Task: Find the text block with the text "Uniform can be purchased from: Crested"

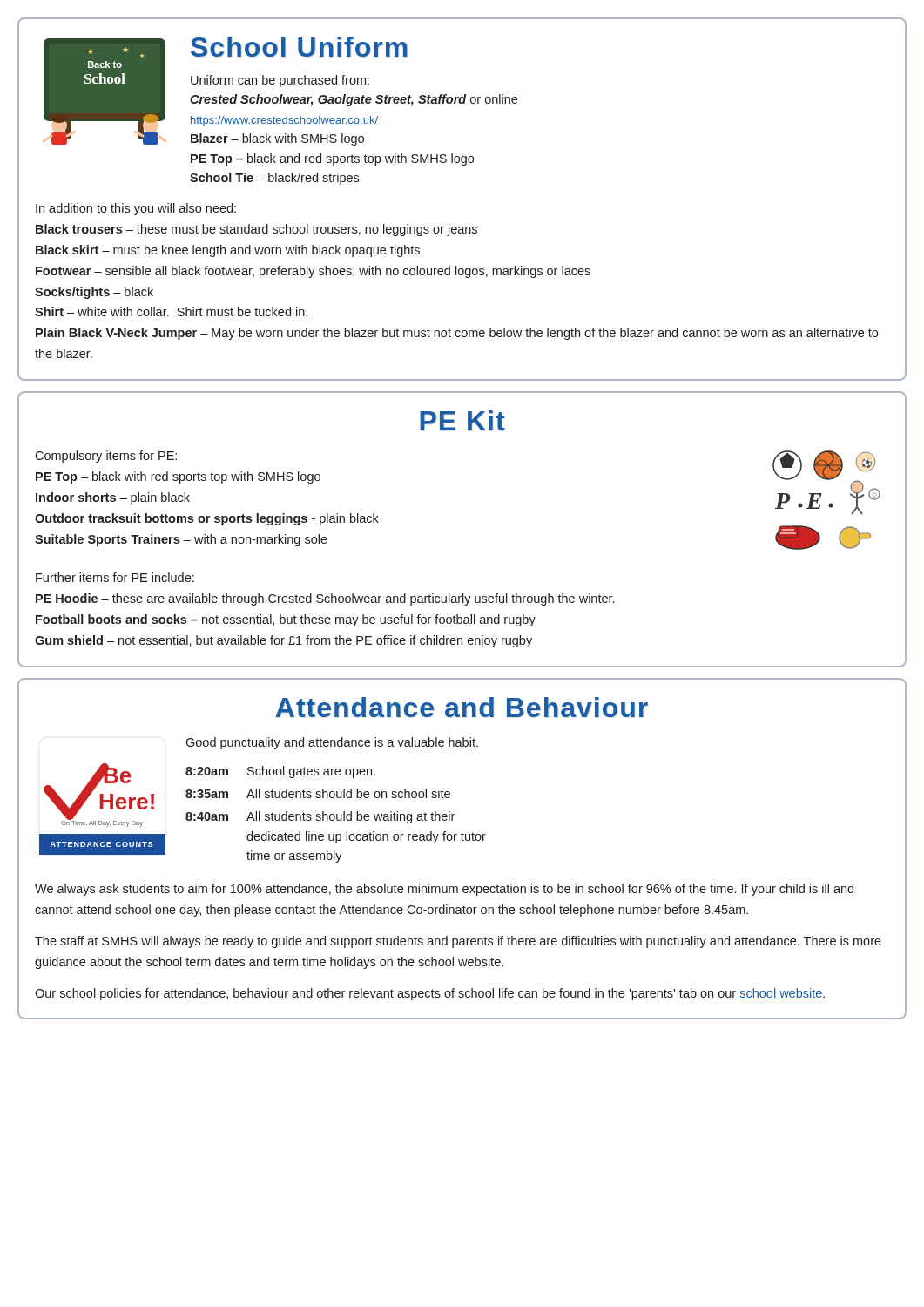Action: point(354,129)
